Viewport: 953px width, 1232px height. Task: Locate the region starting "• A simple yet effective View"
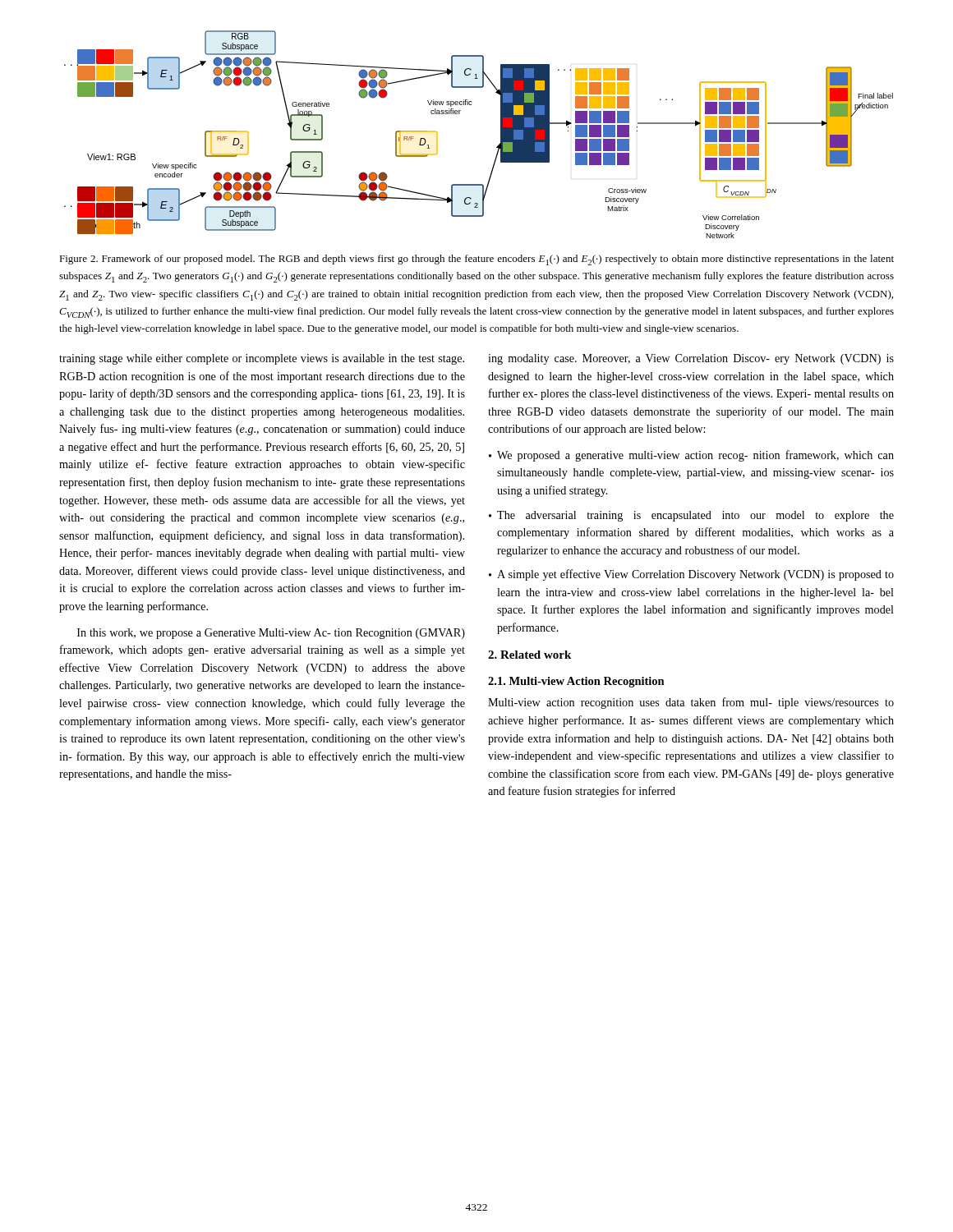tap(691, 602)
